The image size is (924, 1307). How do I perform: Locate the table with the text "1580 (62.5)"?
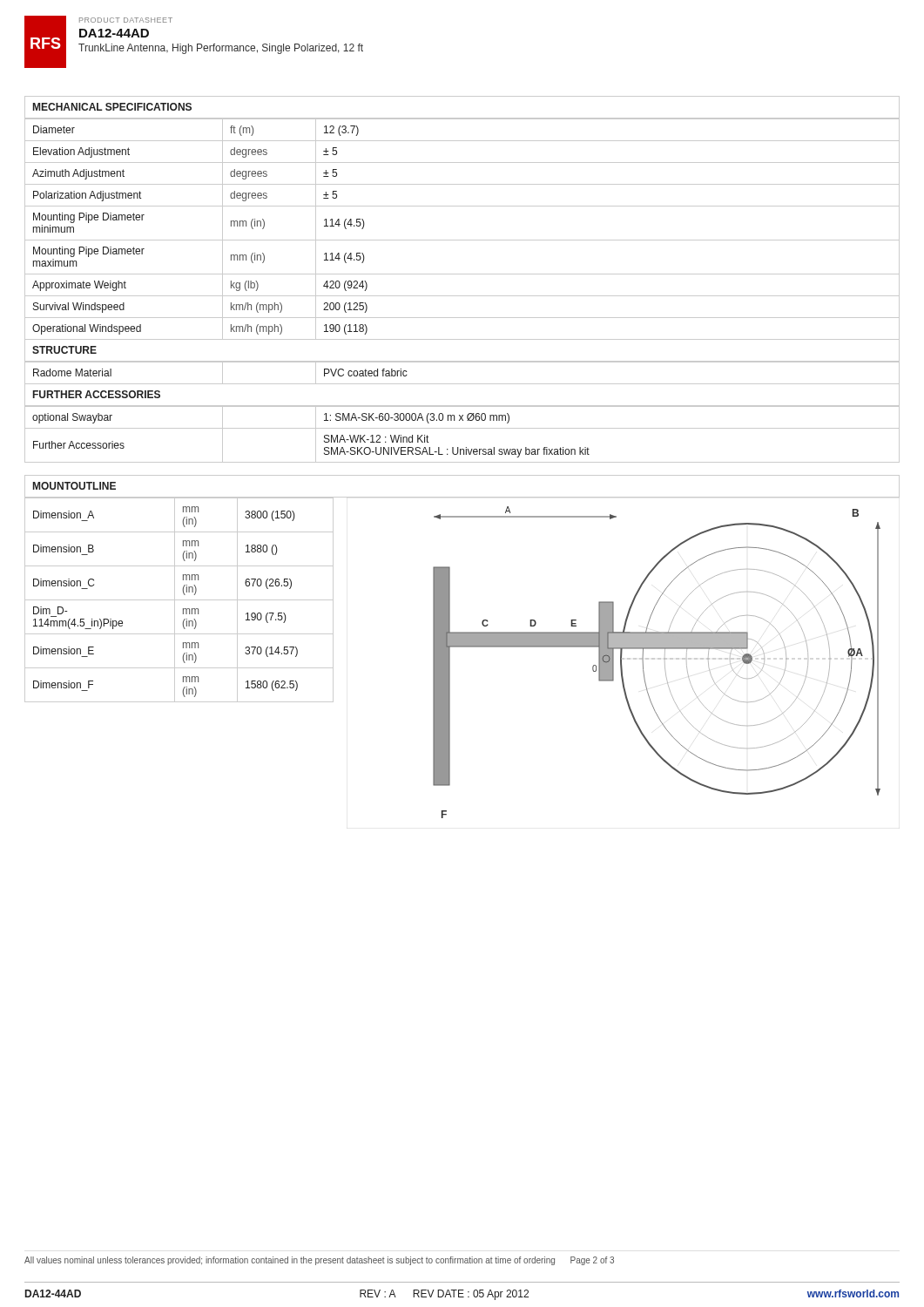pyautogui.click(x=179, y=600)
